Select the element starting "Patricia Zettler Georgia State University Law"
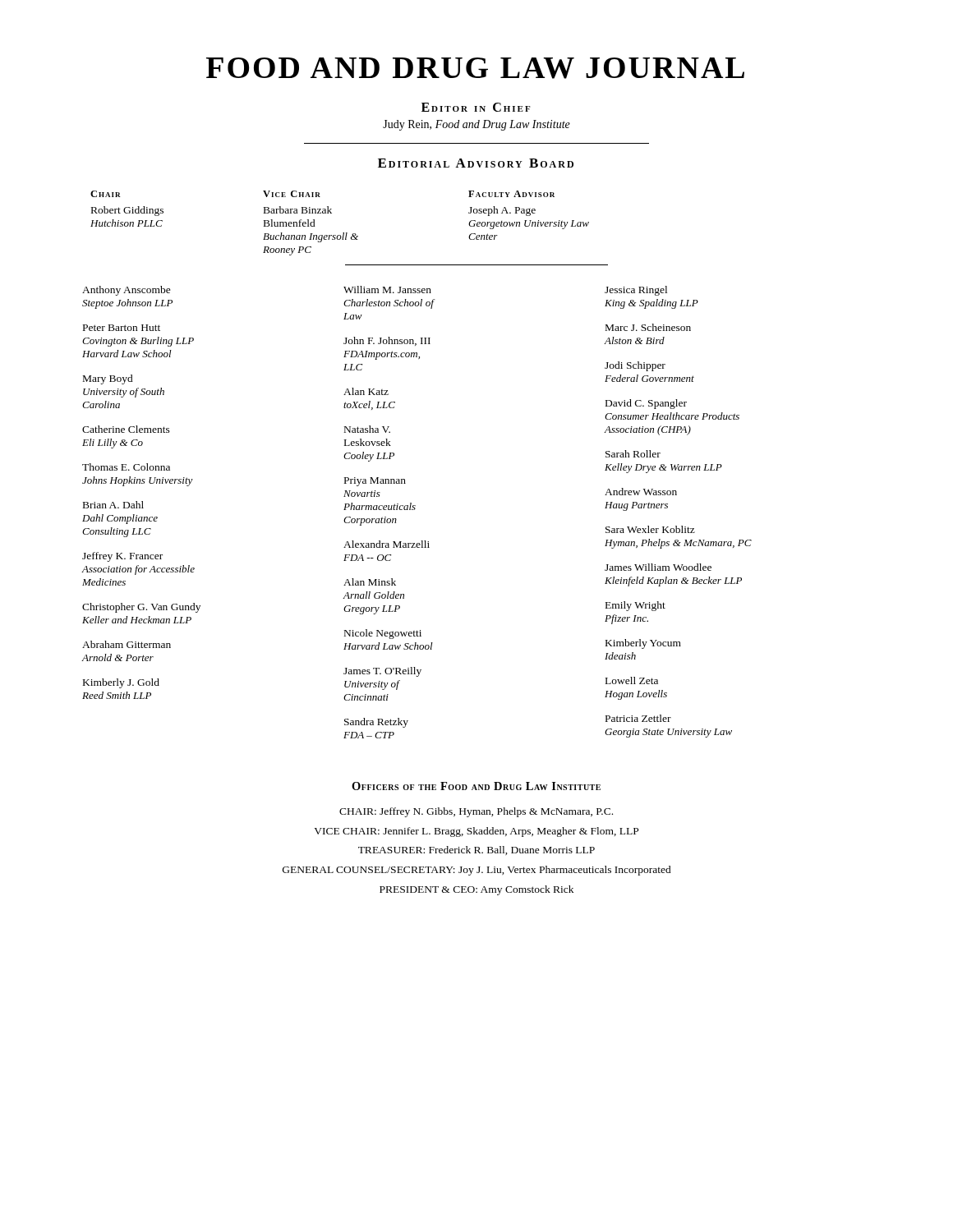Viewport: 953px width, 1232px height. tap(736, 725)
